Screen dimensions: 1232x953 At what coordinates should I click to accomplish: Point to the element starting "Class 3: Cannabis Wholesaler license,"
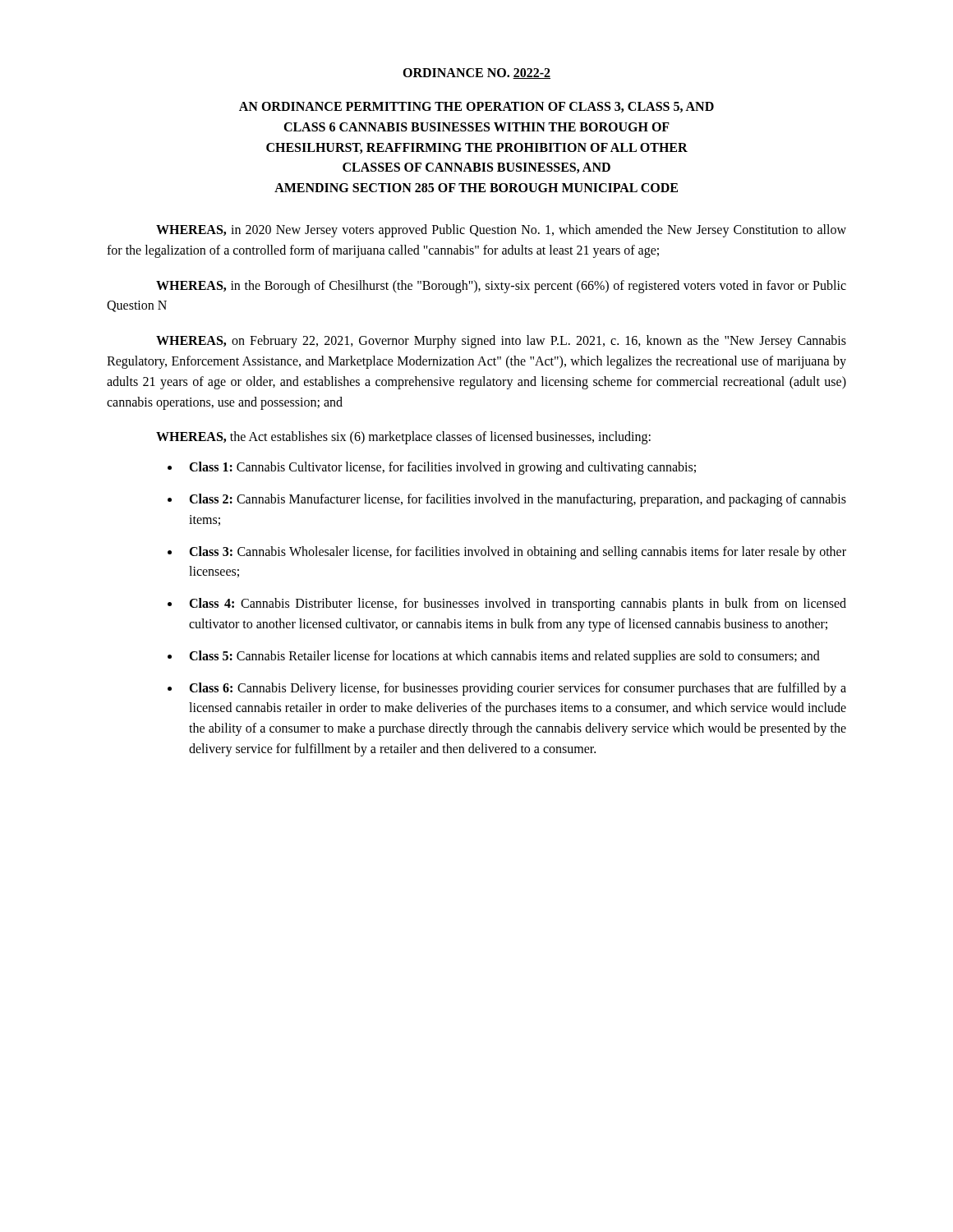point(518,561)
